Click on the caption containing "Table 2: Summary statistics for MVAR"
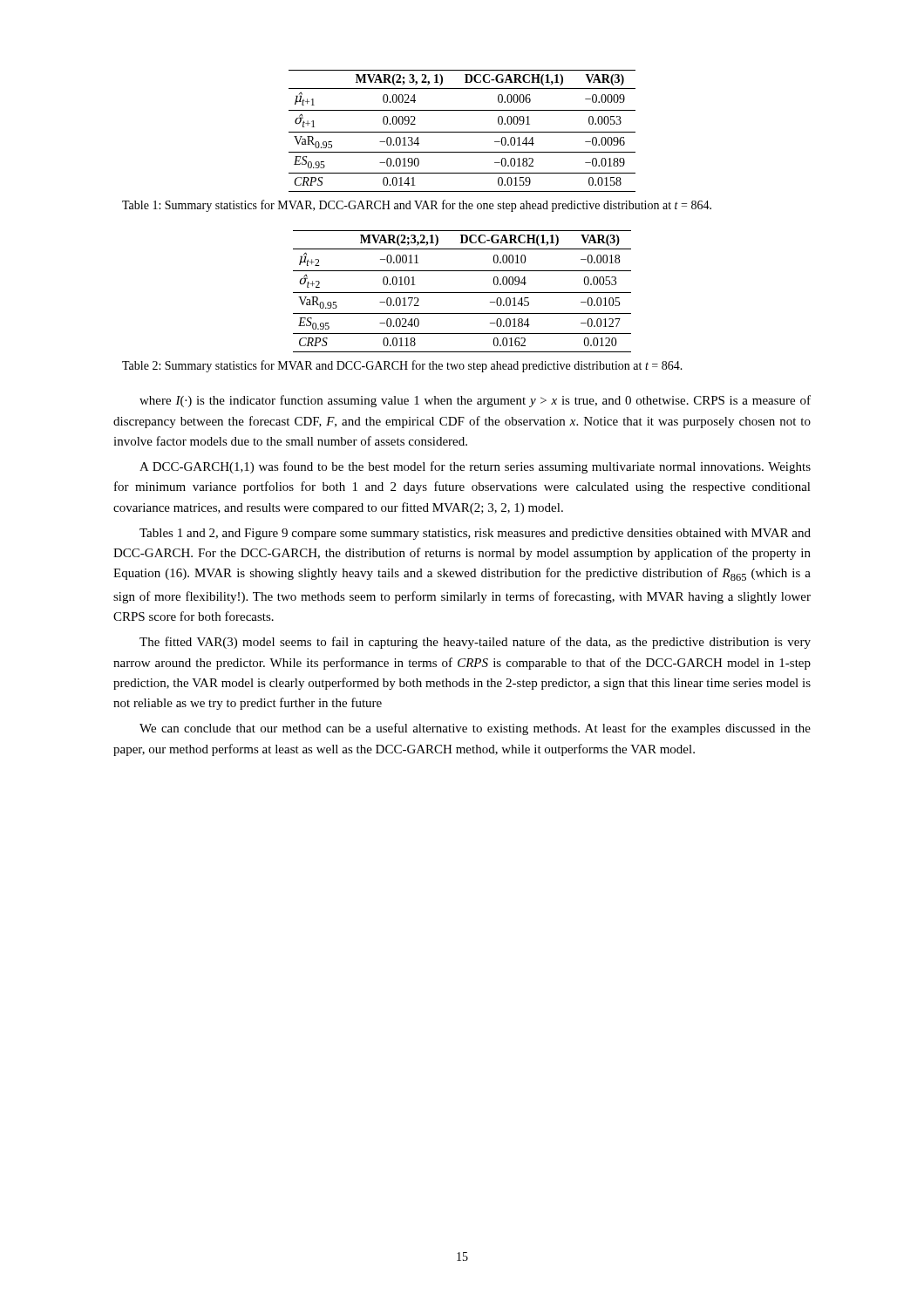This screenshot has height=1308, width=924. click(x=402, y=366)
